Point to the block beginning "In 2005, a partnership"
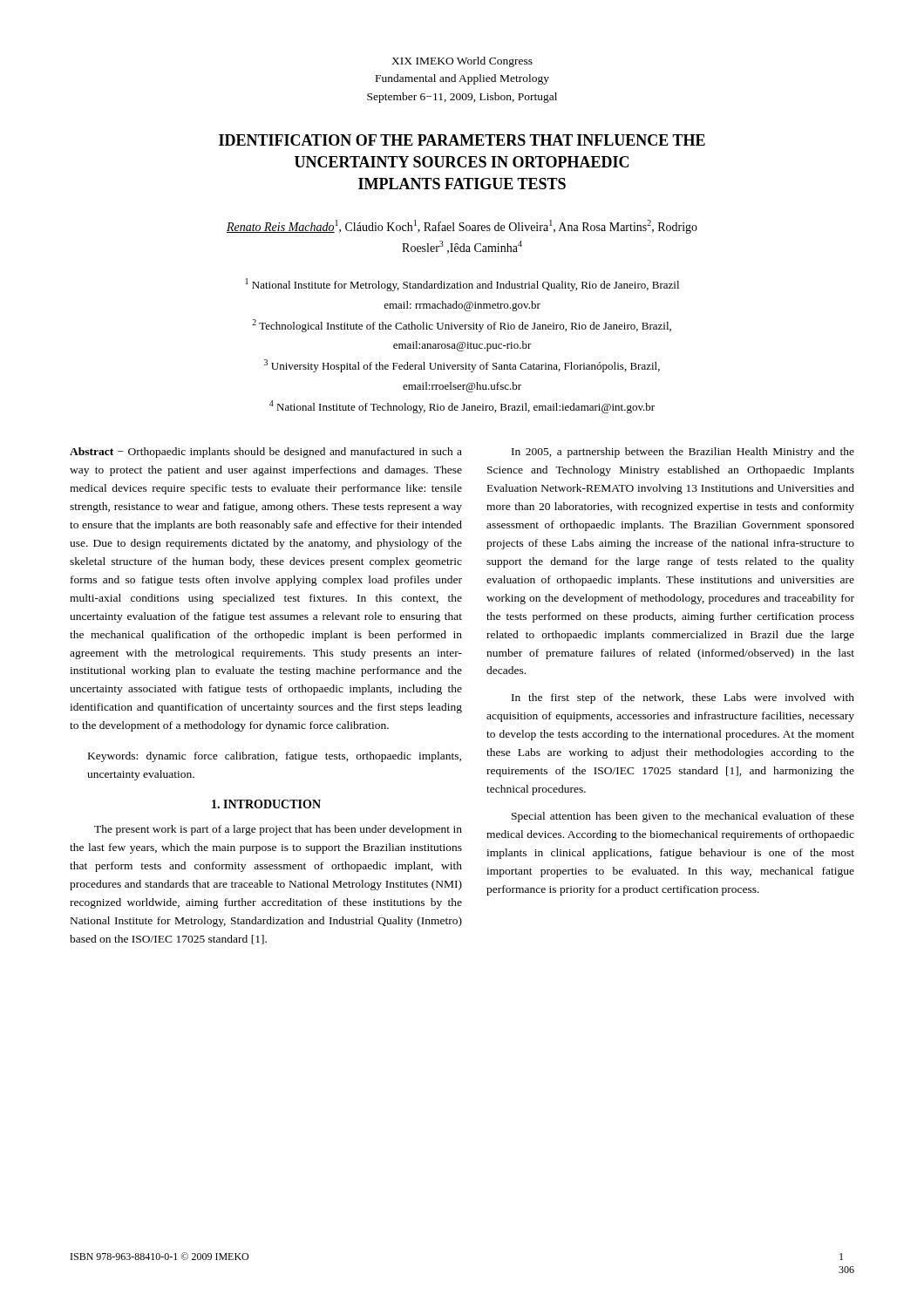This screenshot has width=924, height=1308. coord(670,561)
